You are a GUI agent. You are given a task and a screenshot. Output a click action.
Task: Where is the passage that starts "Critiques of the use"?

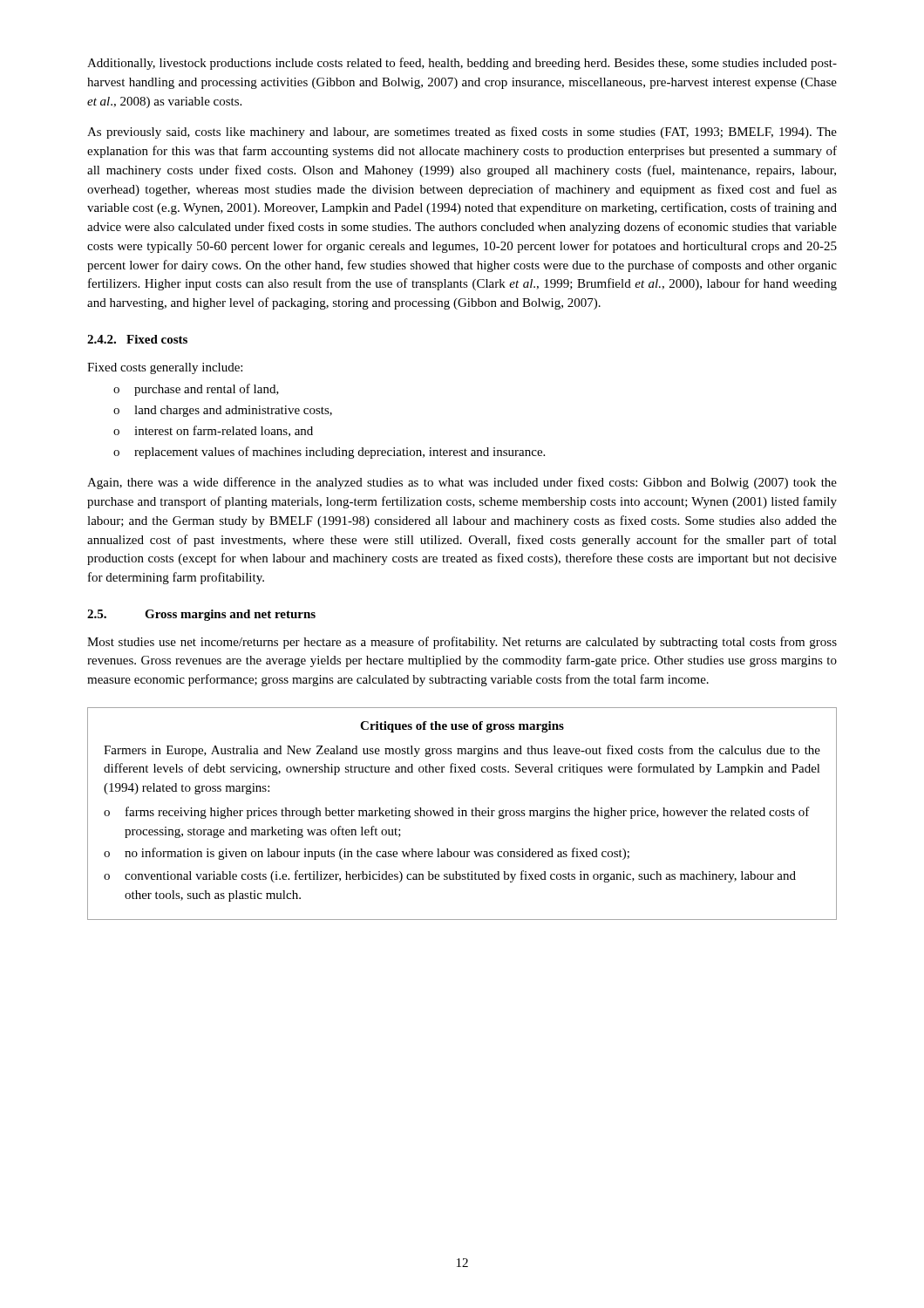pos(462,811)
